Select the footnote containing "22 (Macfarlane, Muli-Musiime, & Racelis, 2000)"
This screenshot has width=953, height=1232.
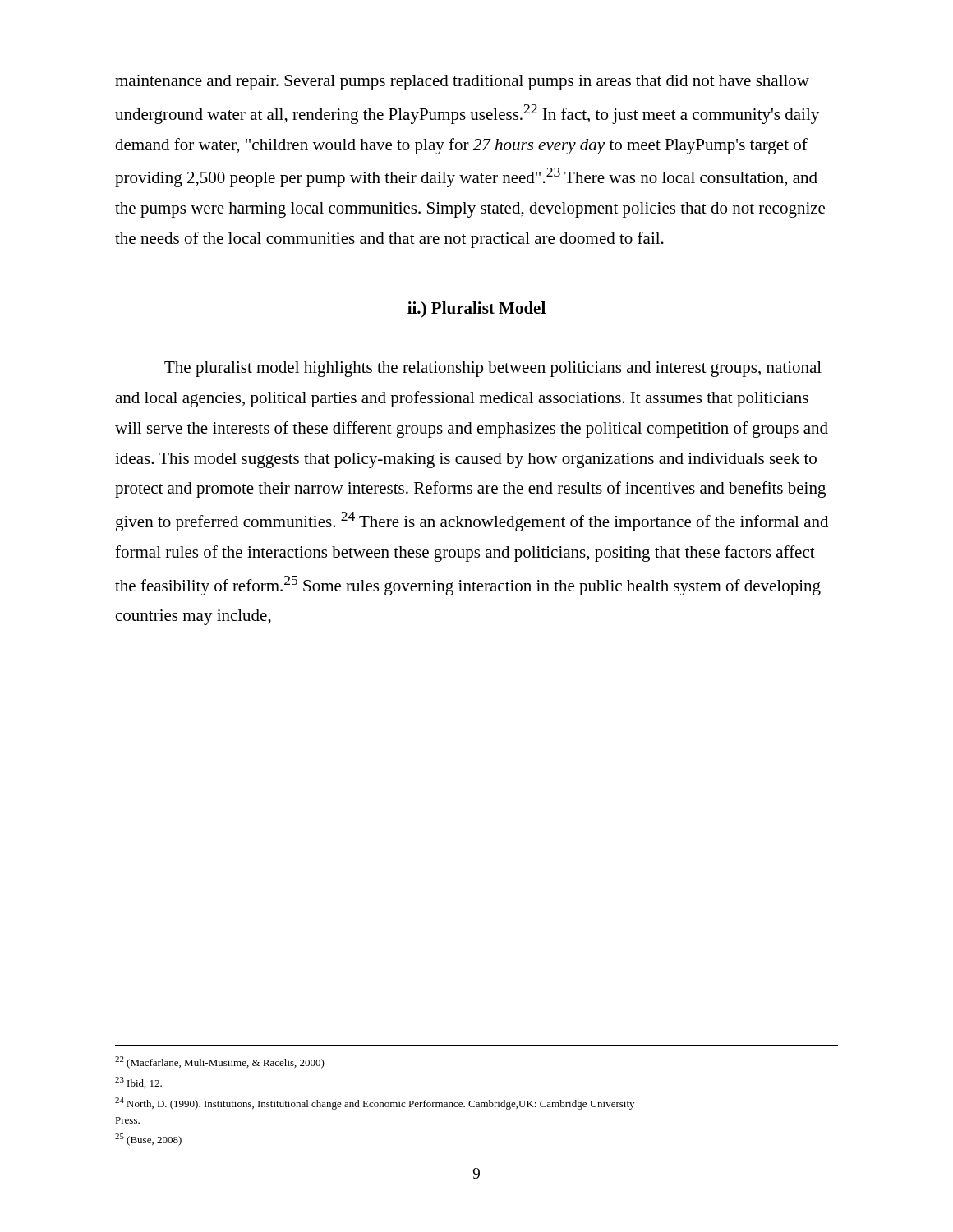coord(220,1061)
